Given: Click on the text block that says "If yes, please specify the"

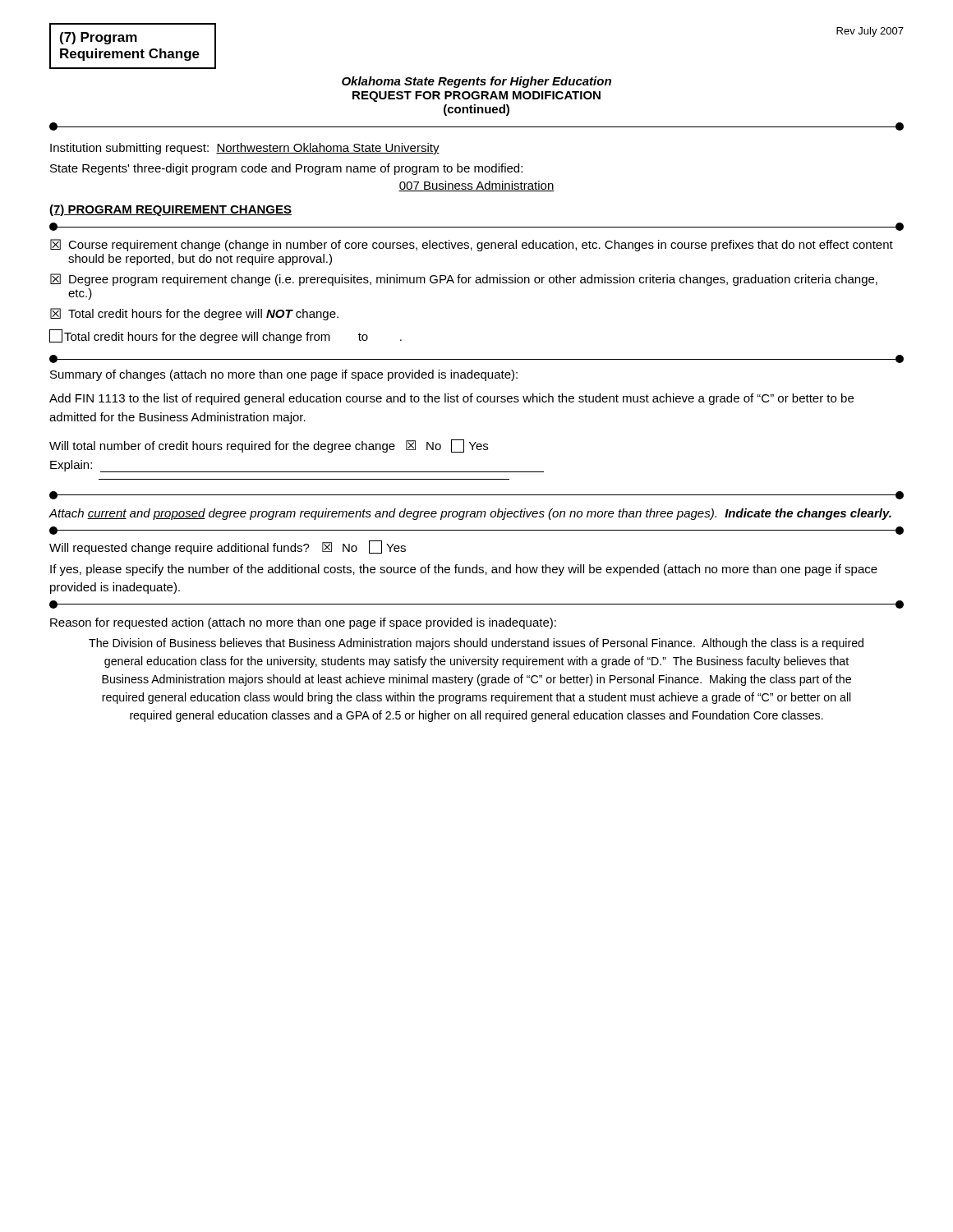Looking at the screenshot, I should (x=463, y=578).
